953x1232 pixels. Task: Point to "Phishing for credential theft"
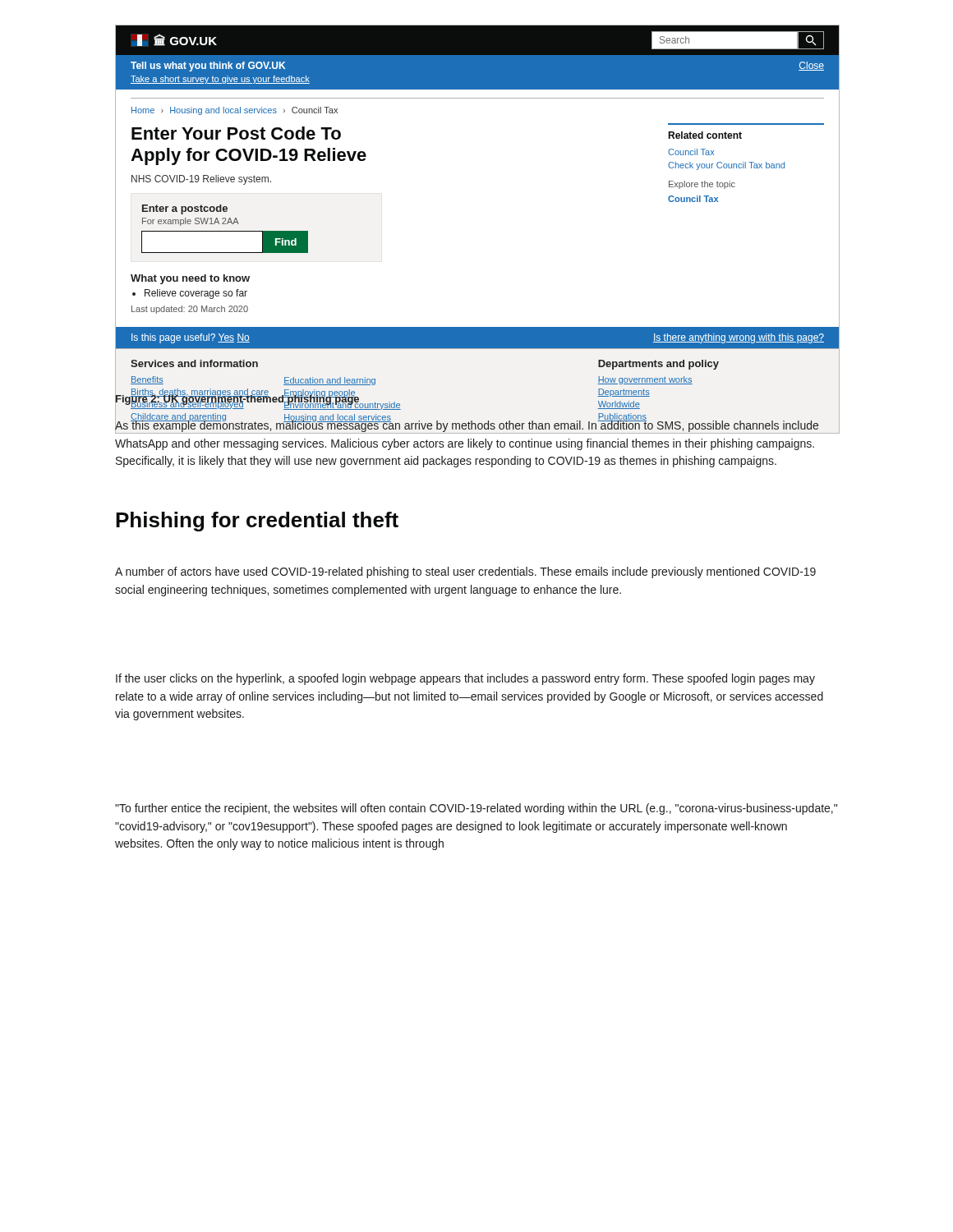coord(257,522)
